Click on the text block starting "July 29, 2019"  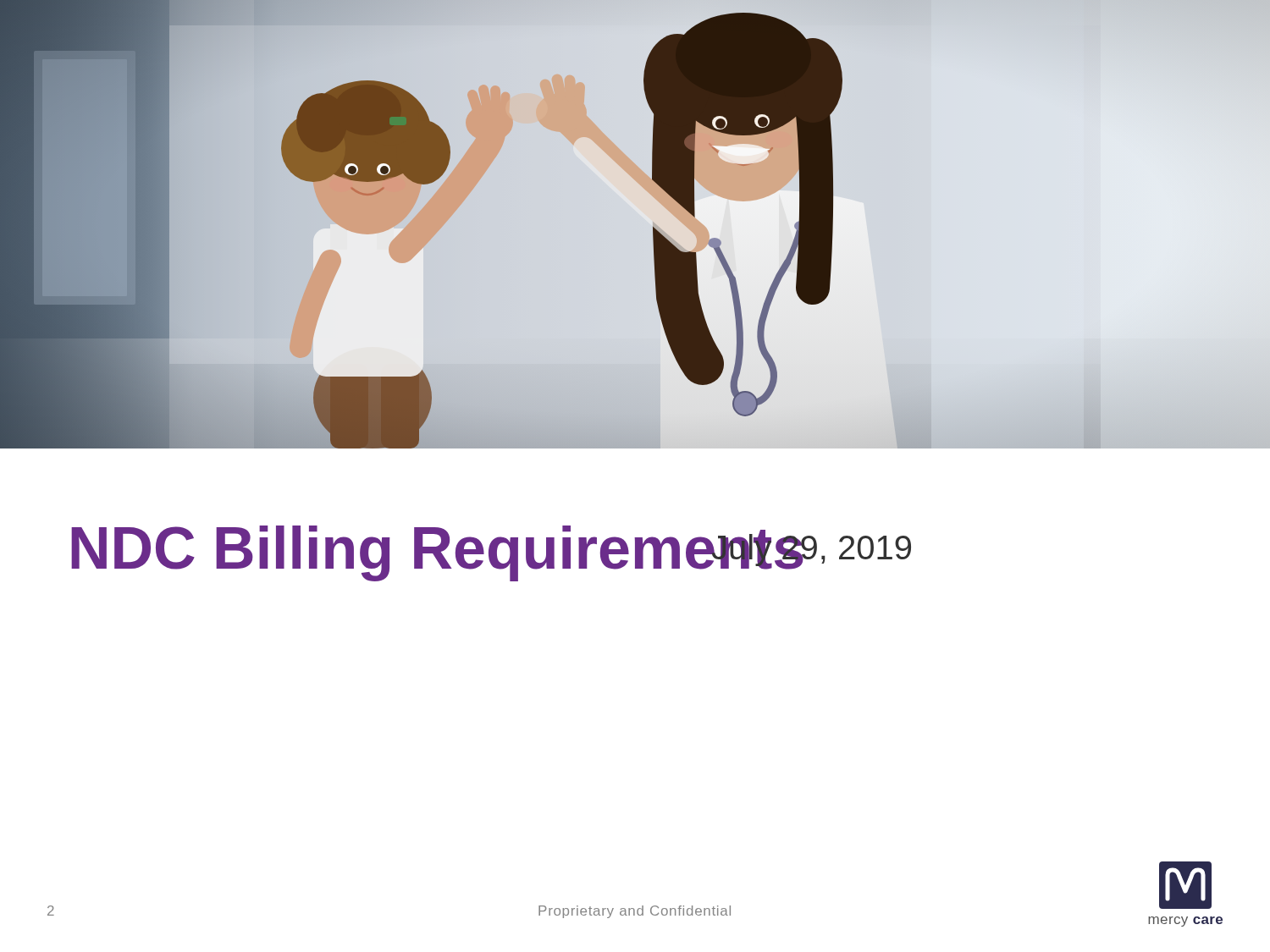[x=812, y=548]
